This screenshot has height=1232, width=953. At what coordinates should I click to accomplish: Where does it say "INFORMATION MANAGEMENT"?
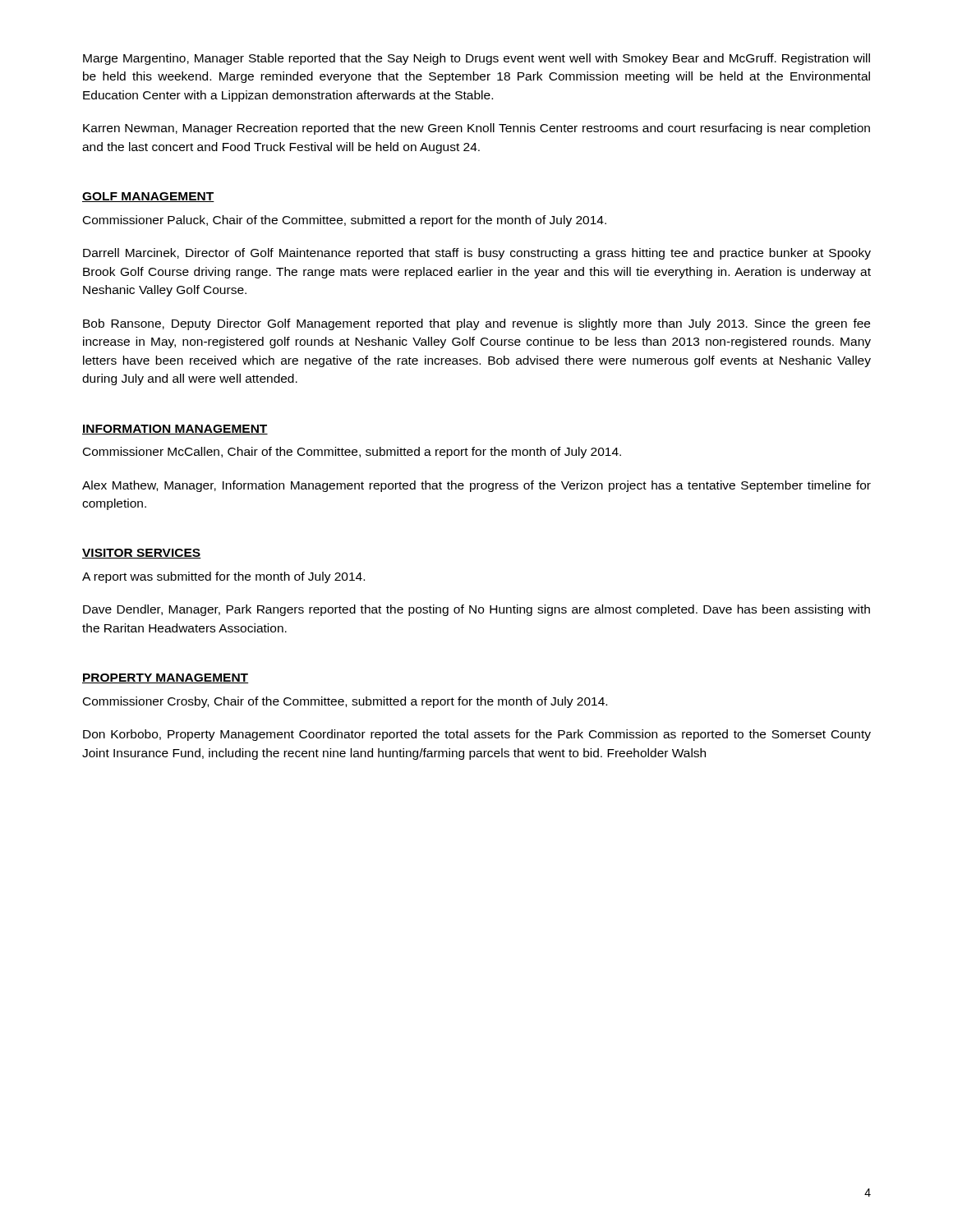(x=175, y=428)
